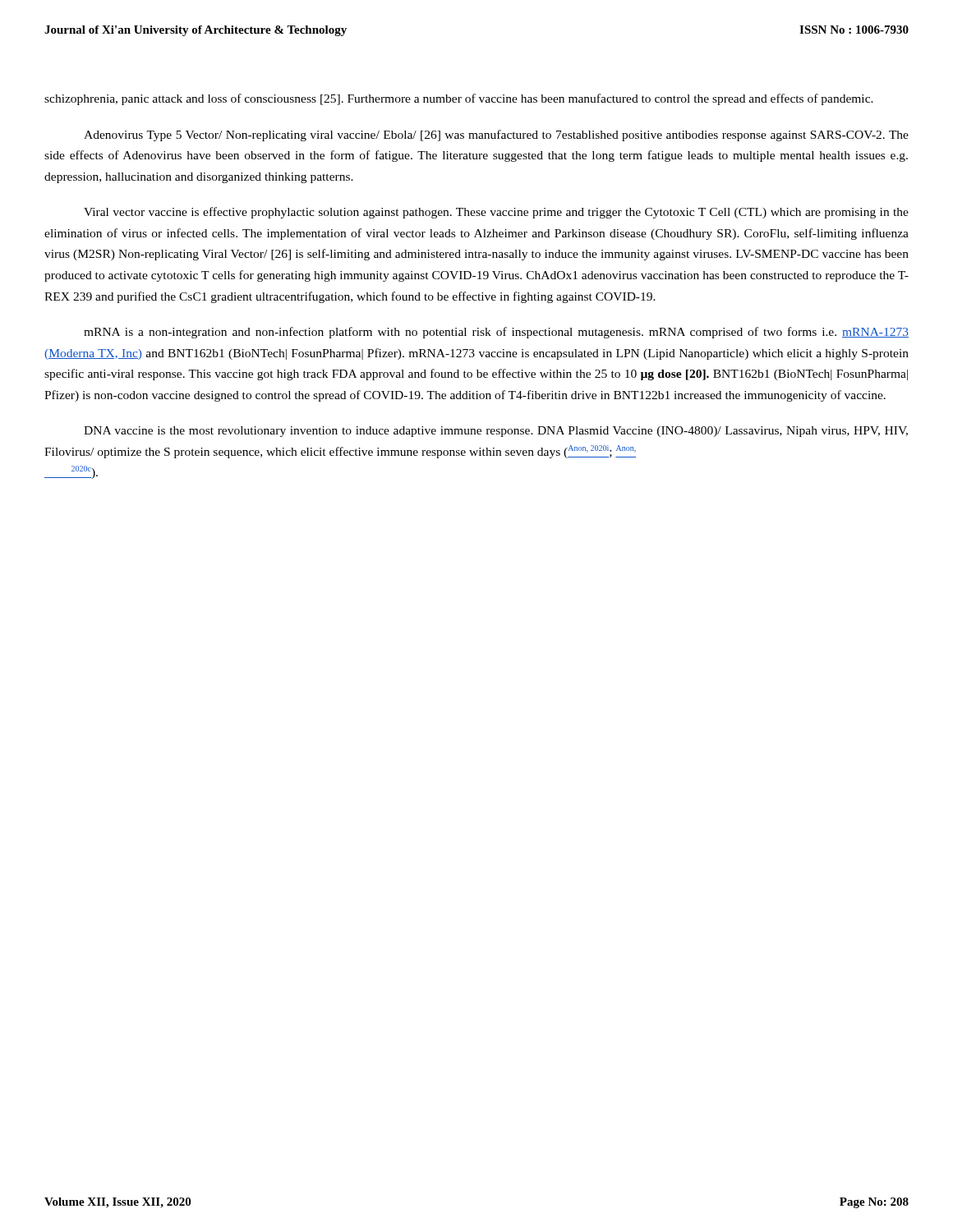The width and height of the screenshot is (953, 1232).
Task: Point to the text starting "schizophrenia, panic attack and loss of consciousness"
Action: coord(459,98)
